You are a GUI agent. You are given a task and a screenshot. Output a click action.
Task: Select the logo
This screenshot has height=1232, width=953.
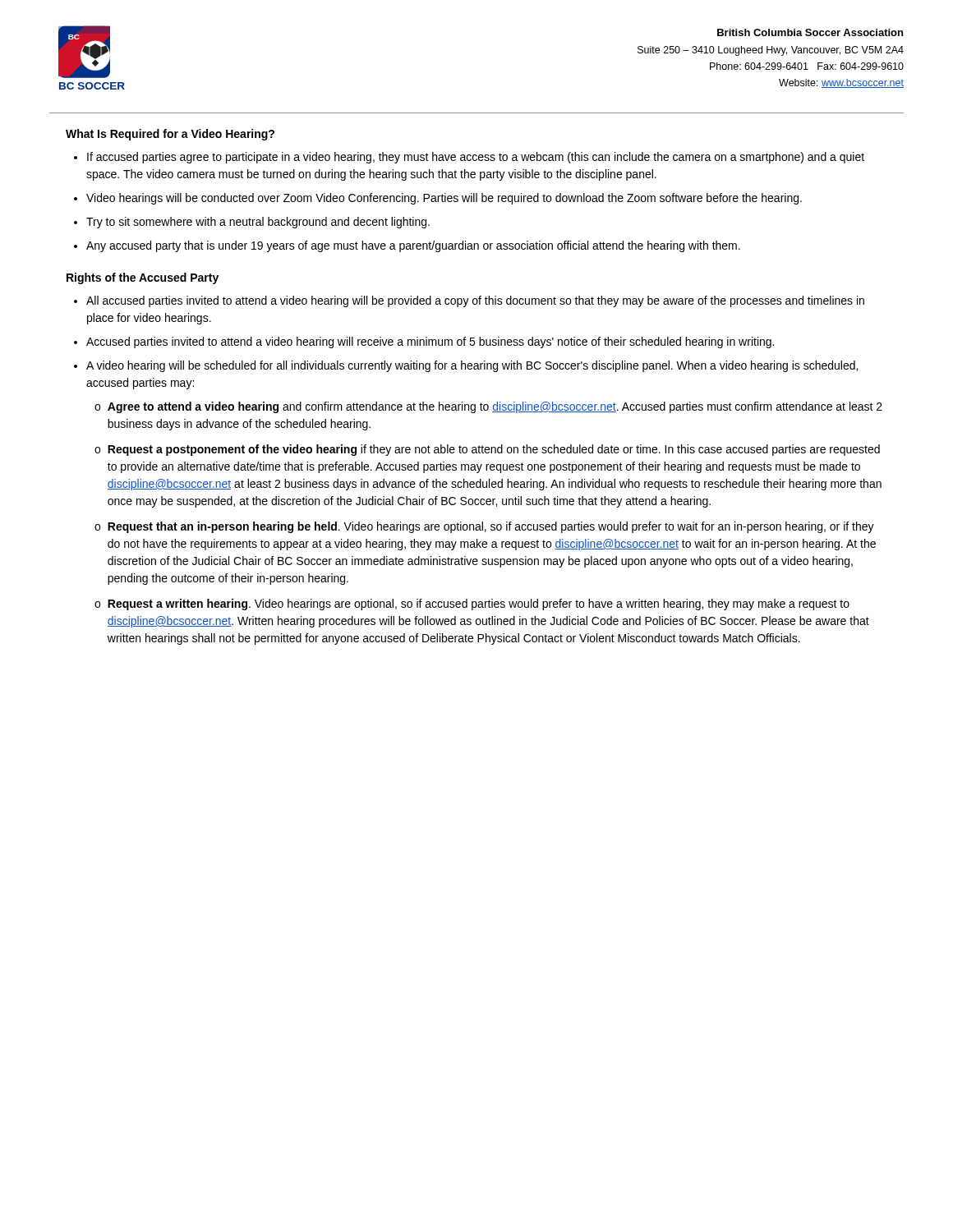click(x=107, y=63)
